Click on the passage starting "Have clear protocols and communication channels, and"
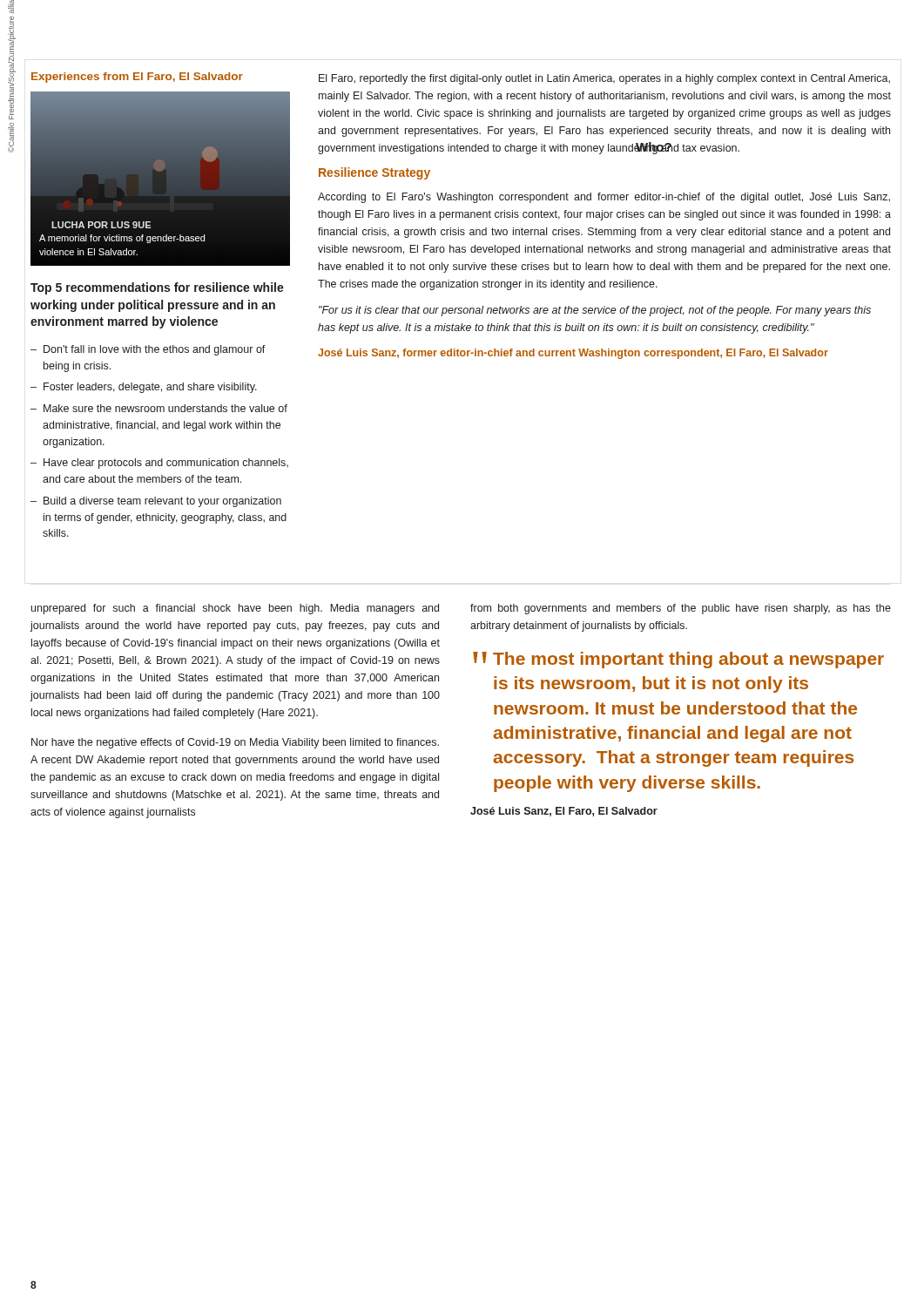This screenshot has height=1307, width=924. [166, 471]
